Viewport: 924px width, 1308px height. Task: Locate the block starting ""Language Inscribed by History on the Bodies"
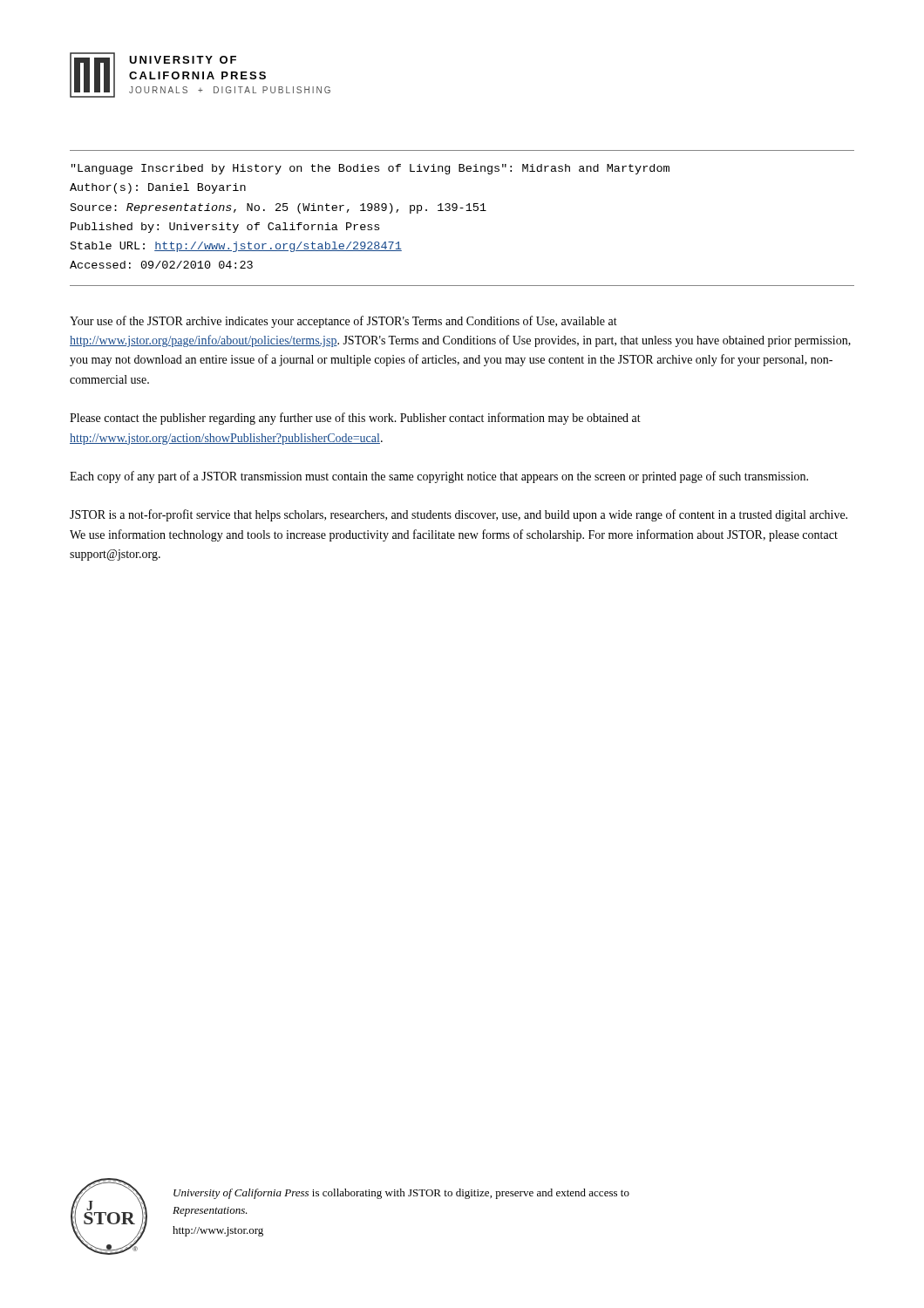pyautogui.click(x=370, y=217)
